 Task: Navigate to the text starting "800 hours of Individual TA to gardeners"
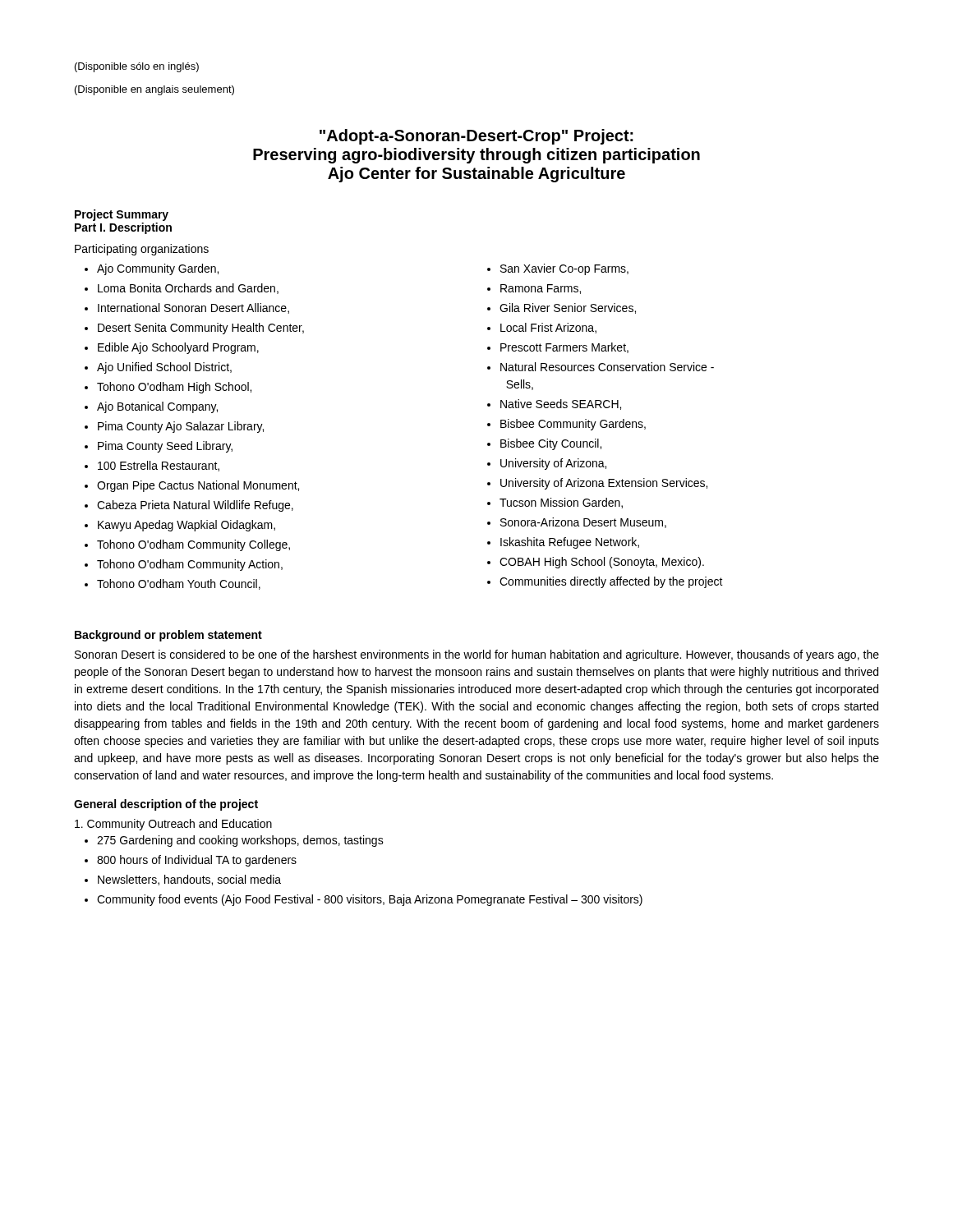197,860
